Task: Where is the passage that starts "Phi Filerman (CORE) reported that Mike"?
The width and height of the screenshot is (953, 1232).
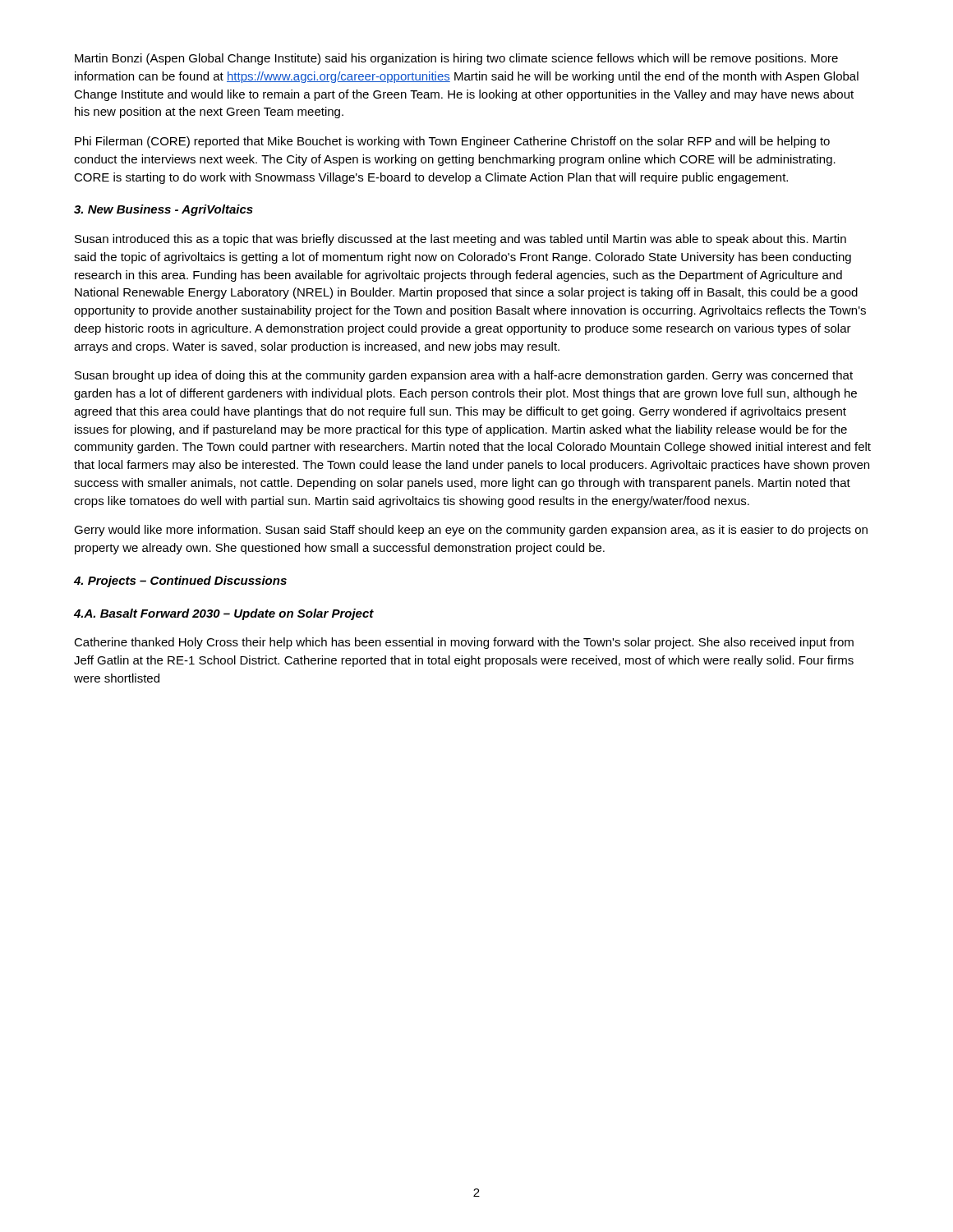Action: tap(472, 159)
